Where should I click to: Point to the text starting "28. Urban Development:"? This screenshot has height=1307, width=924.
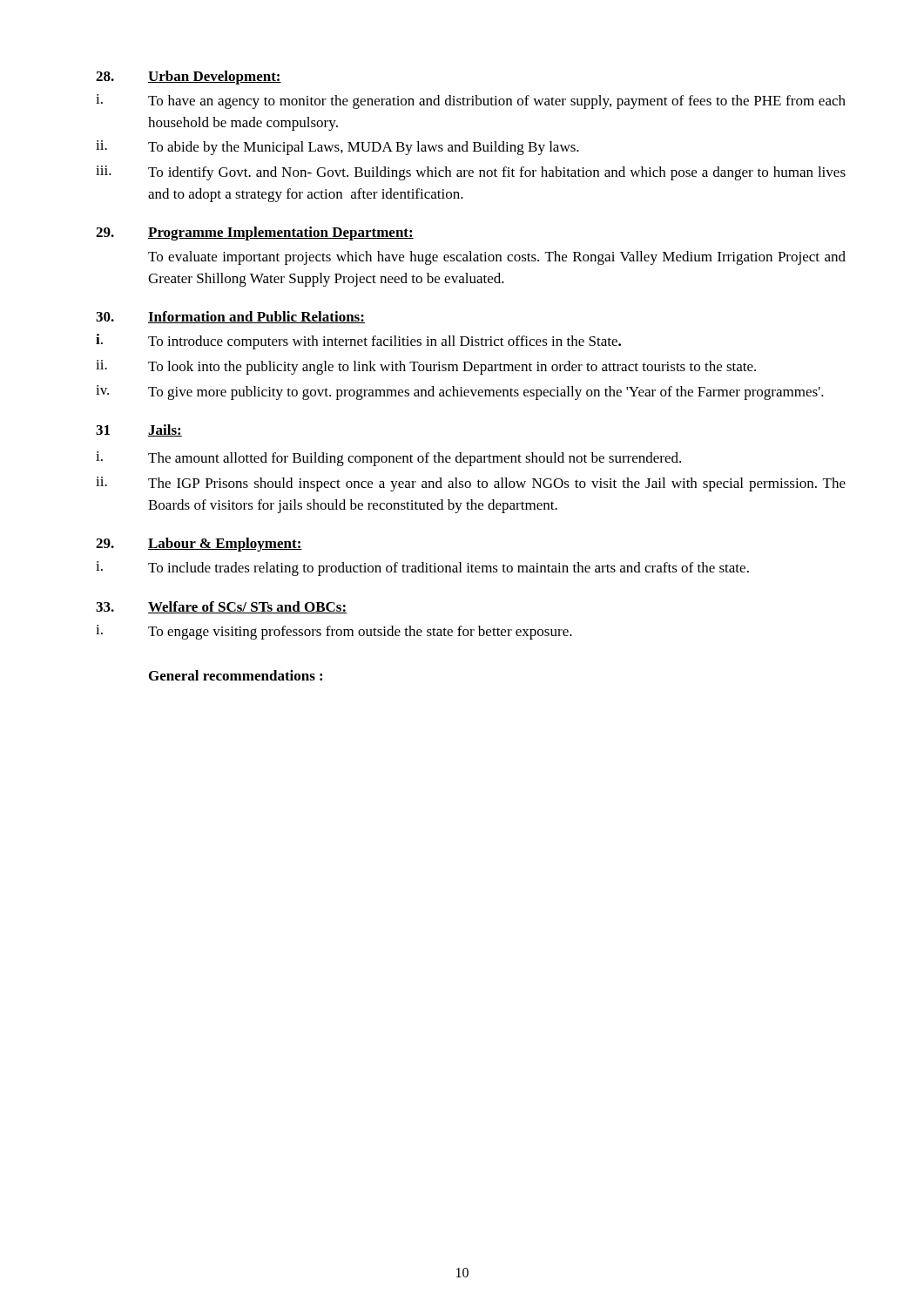pyautogui.click(x=189, y=78)
